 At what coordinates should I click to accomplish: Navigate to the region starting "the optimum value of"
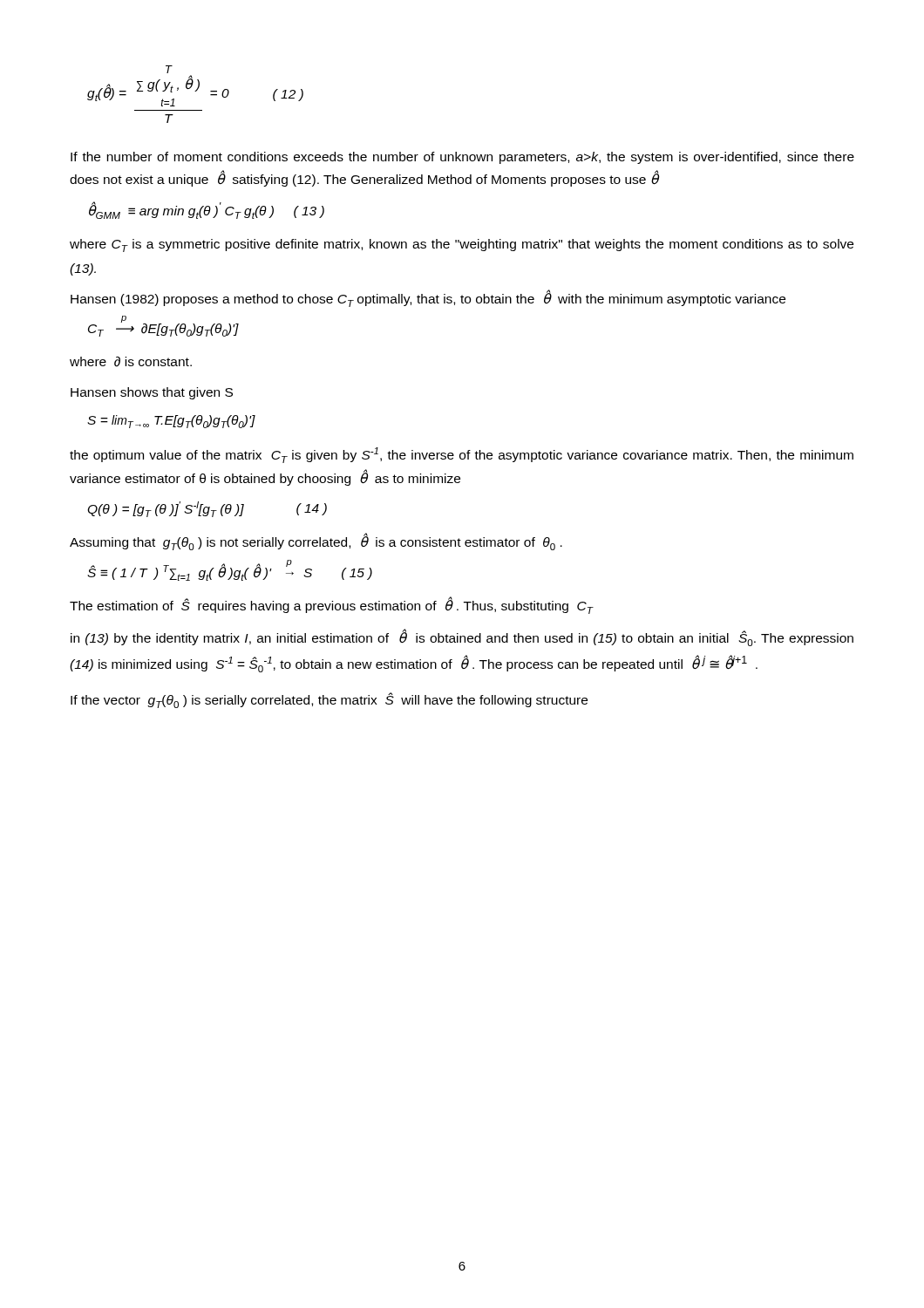(462, 466)
